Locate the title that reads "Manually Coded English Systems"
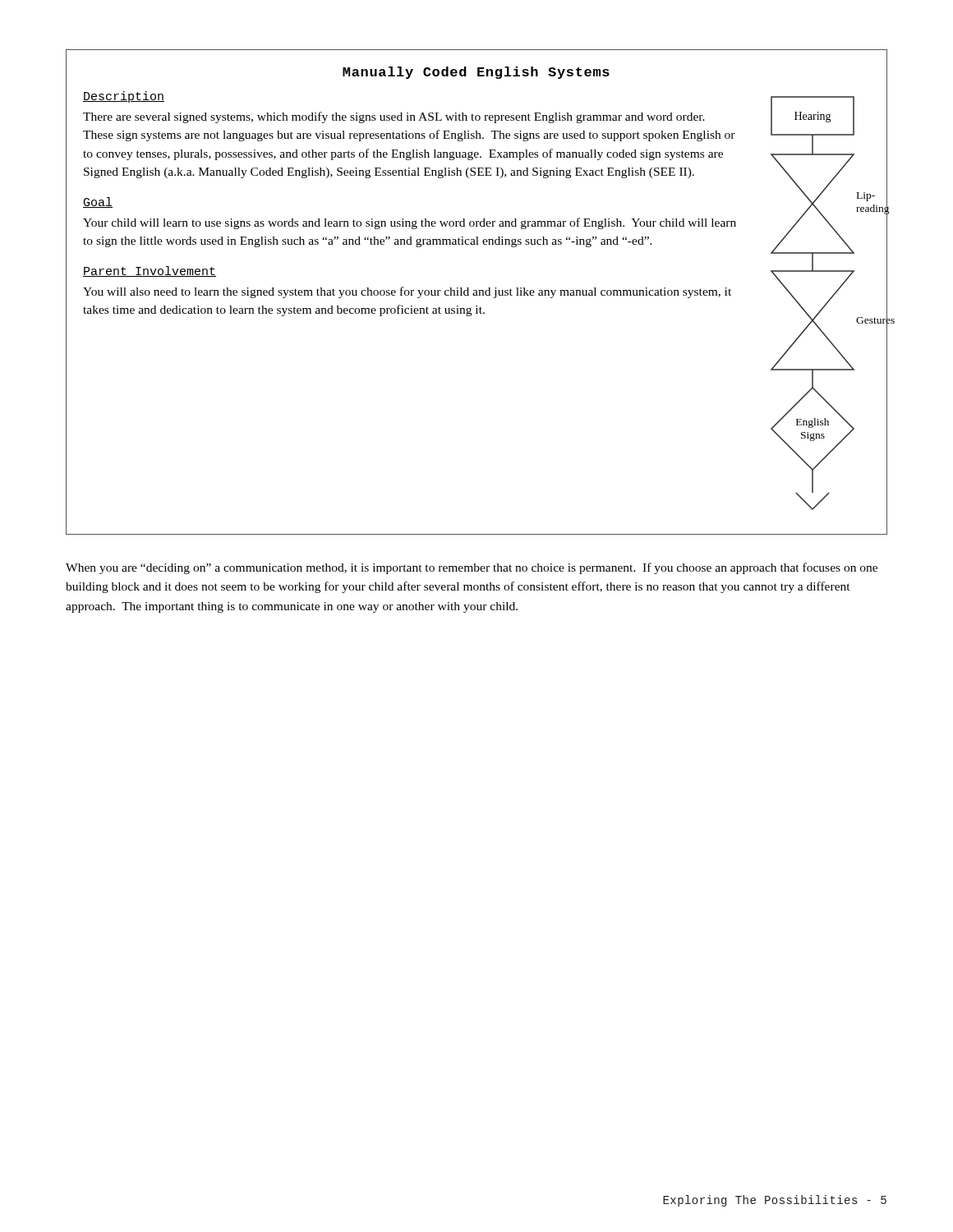The image size is (953, 1232). point(476,73)
